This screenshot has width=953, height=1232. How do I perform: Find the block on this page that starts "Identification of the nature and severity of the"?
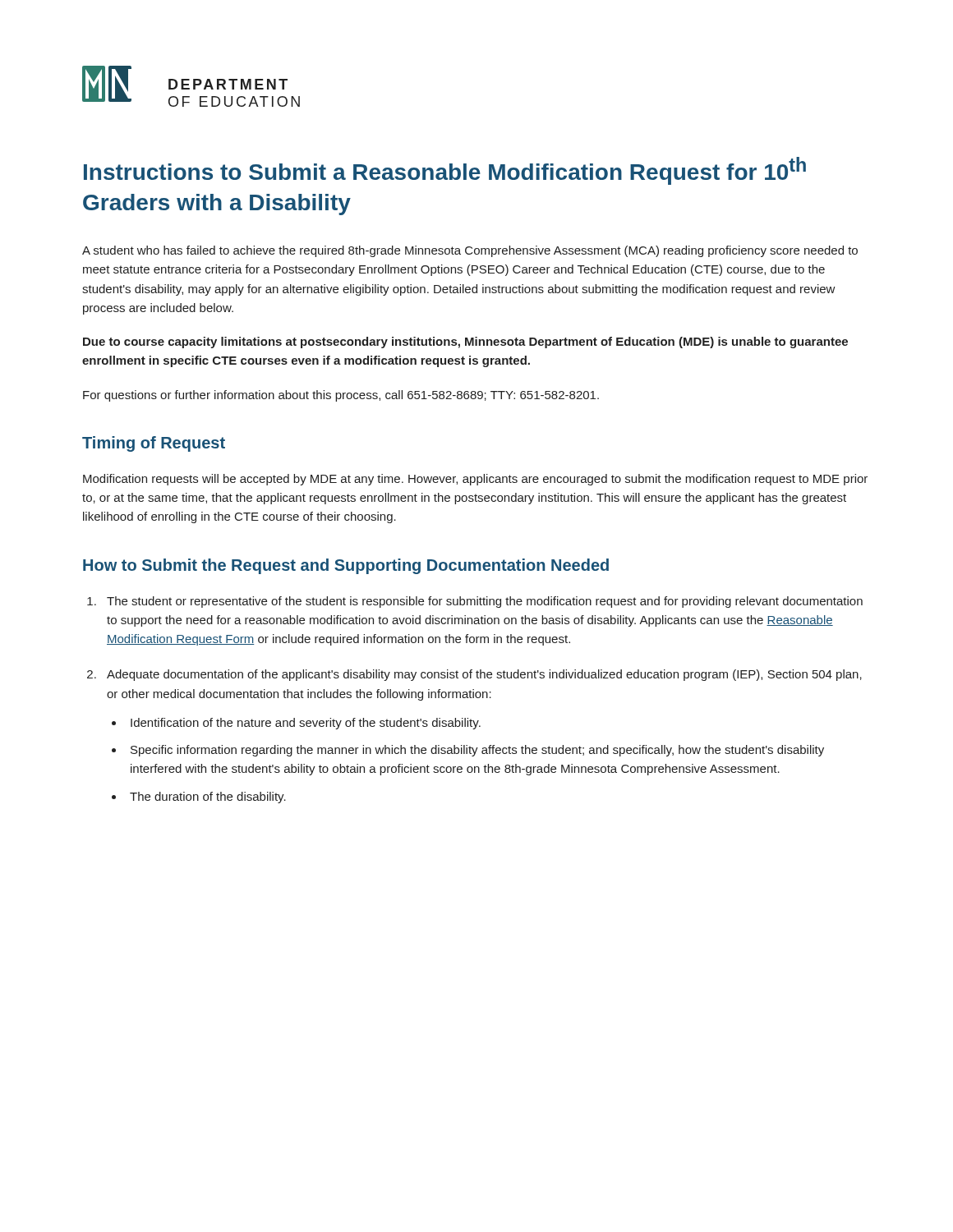306,722
